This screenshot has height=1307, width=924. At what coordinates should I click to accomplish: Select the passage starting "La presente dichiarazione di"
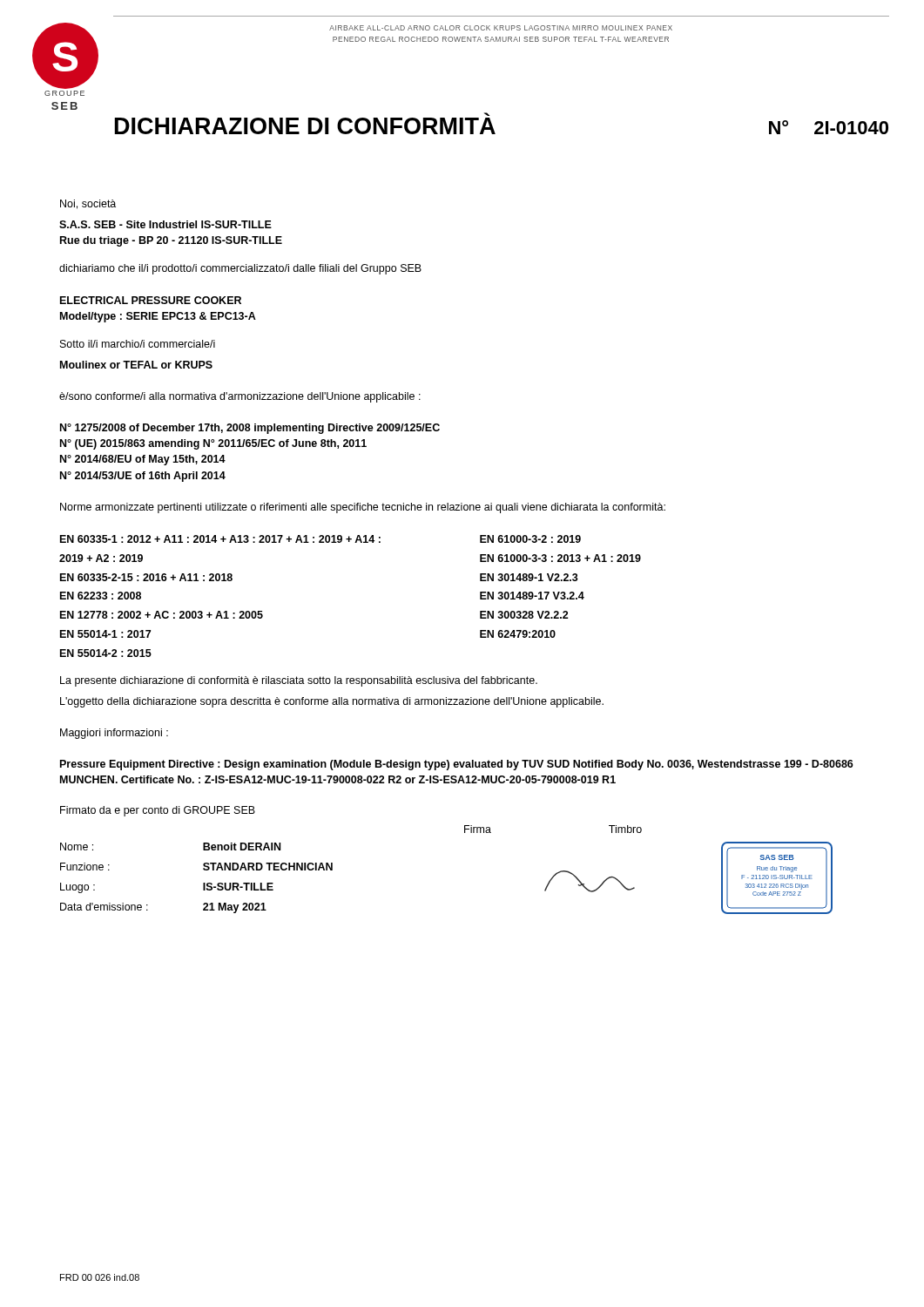coord(299,680)
